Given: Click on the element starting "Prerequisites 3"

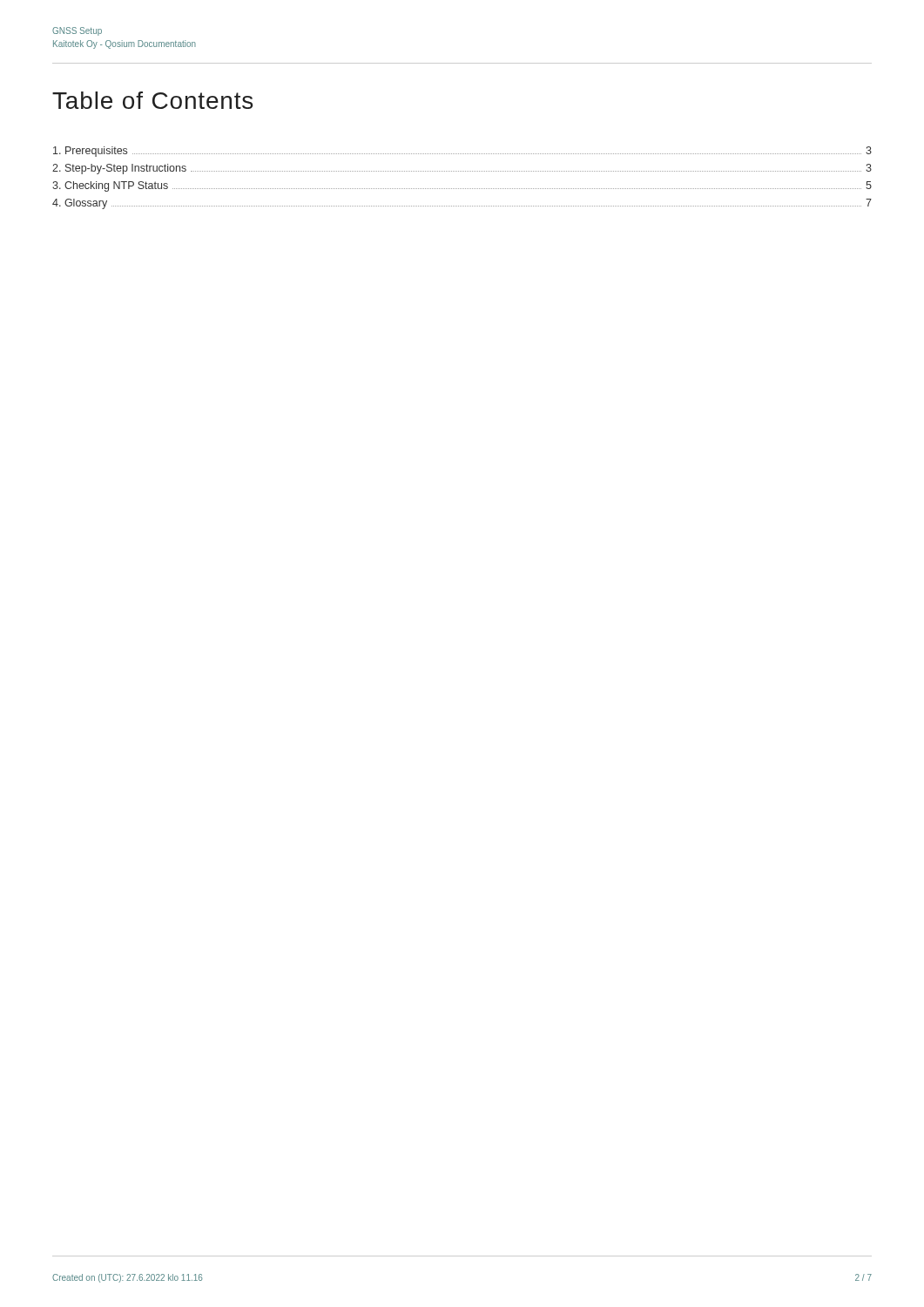Looking at the screenshot, I should 462,151.
